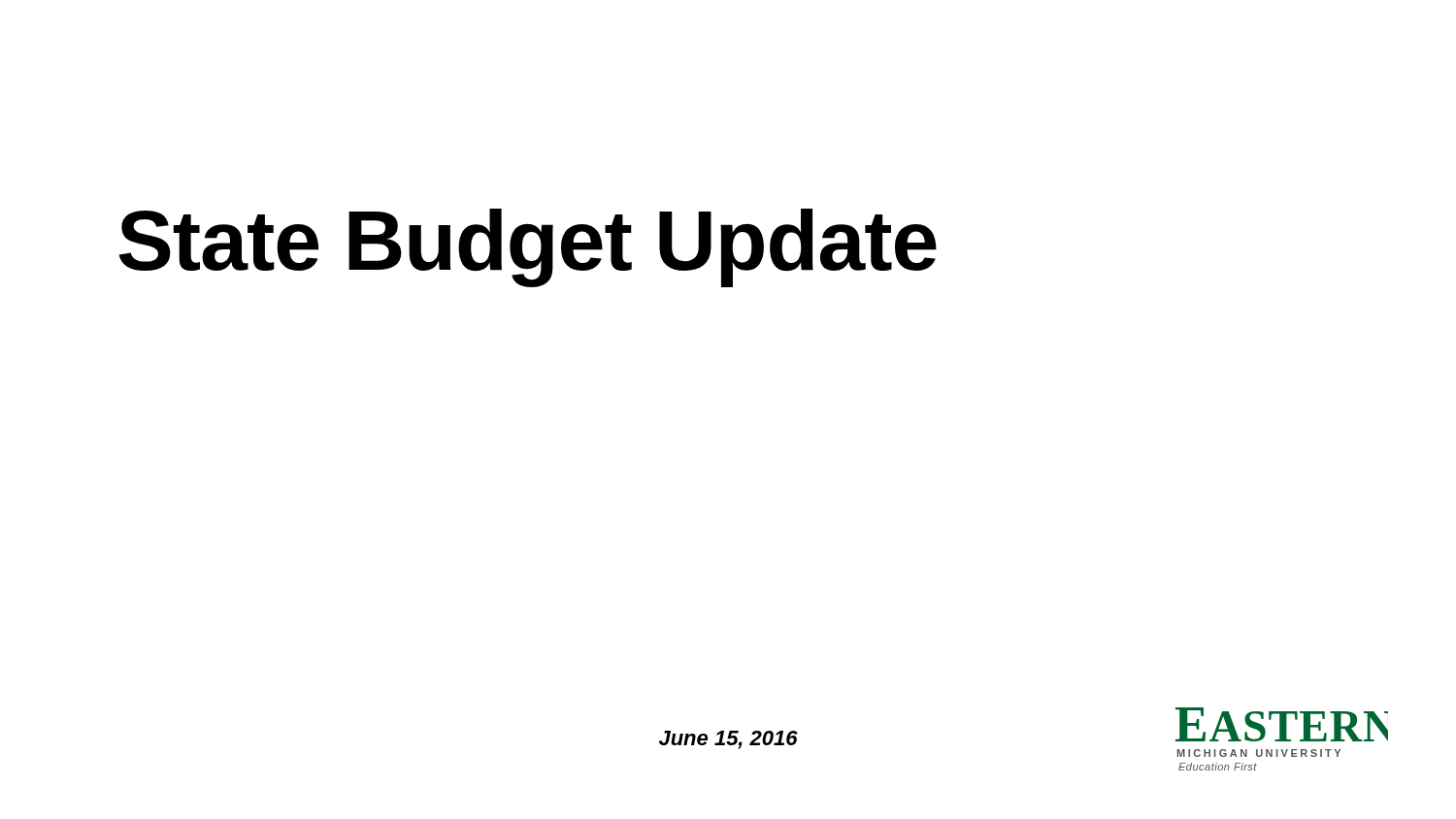
Task: Select the block starting "June 15, 2016"
Action: click(728, 738)
